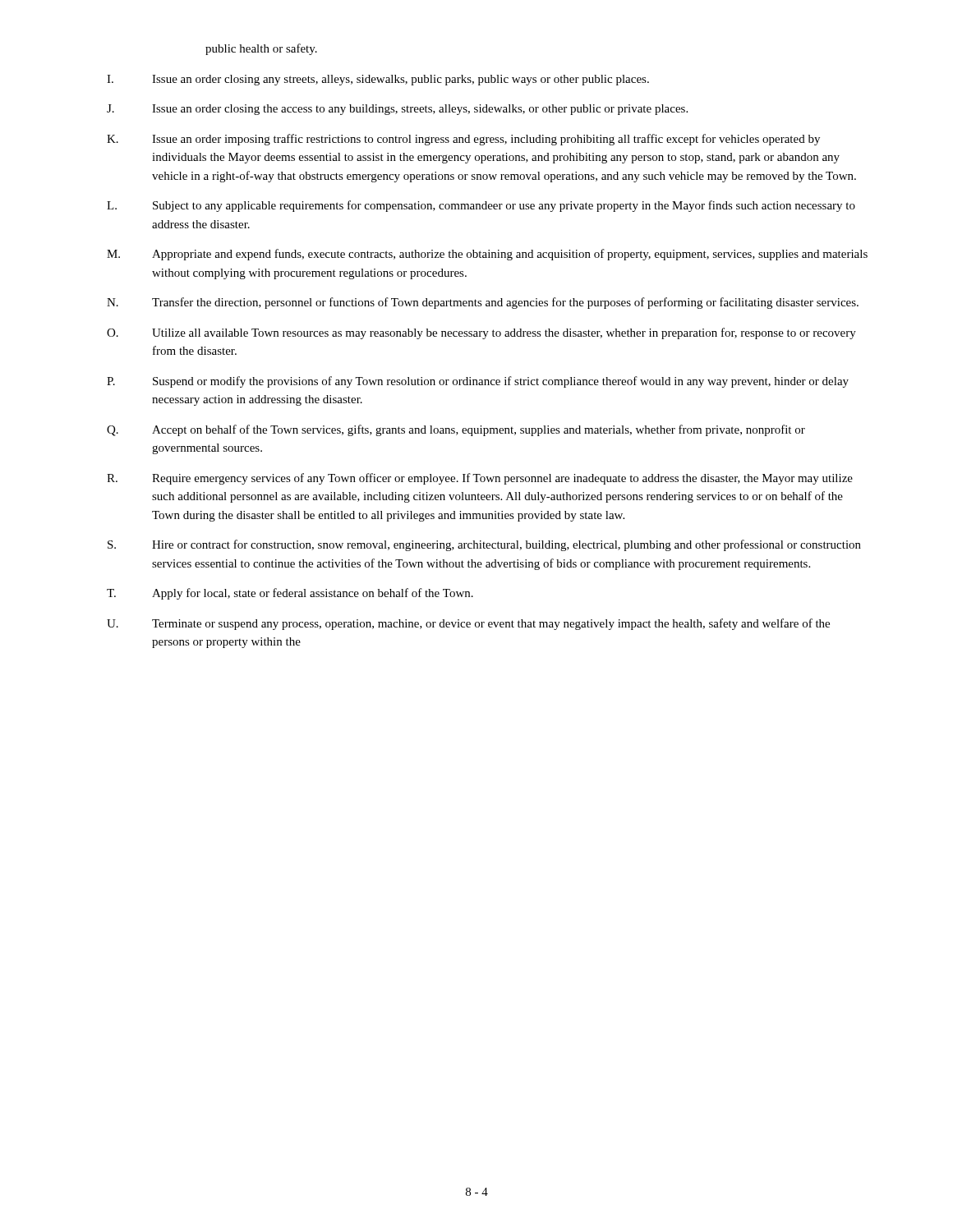
Task: Click on the passage starting "S. Hire or contract for"
Action: pyautogui.click(x=489, y=554)
